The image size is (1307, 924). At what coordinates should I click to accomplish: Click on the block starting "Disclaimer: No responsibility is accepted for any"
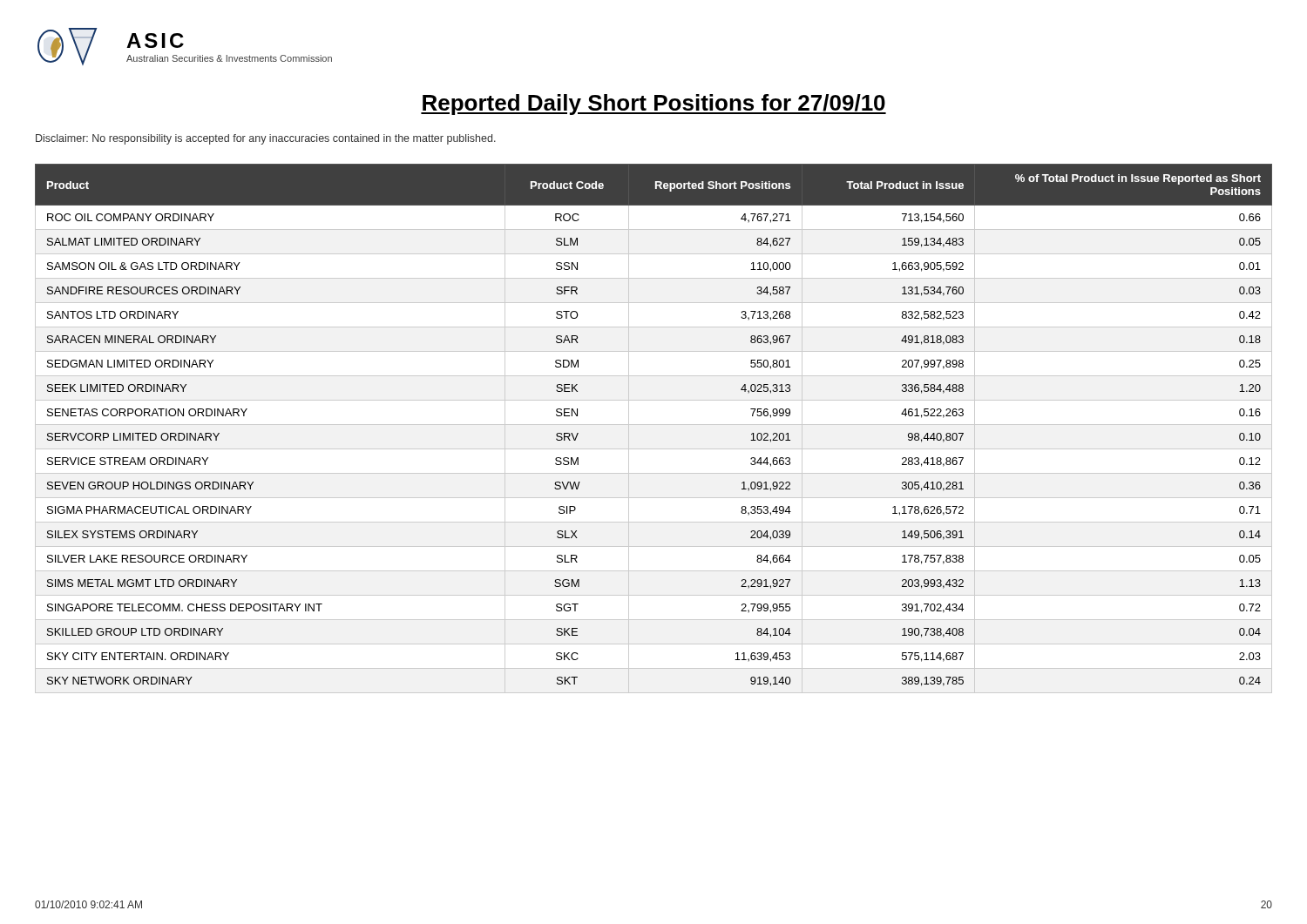point(266,139)
